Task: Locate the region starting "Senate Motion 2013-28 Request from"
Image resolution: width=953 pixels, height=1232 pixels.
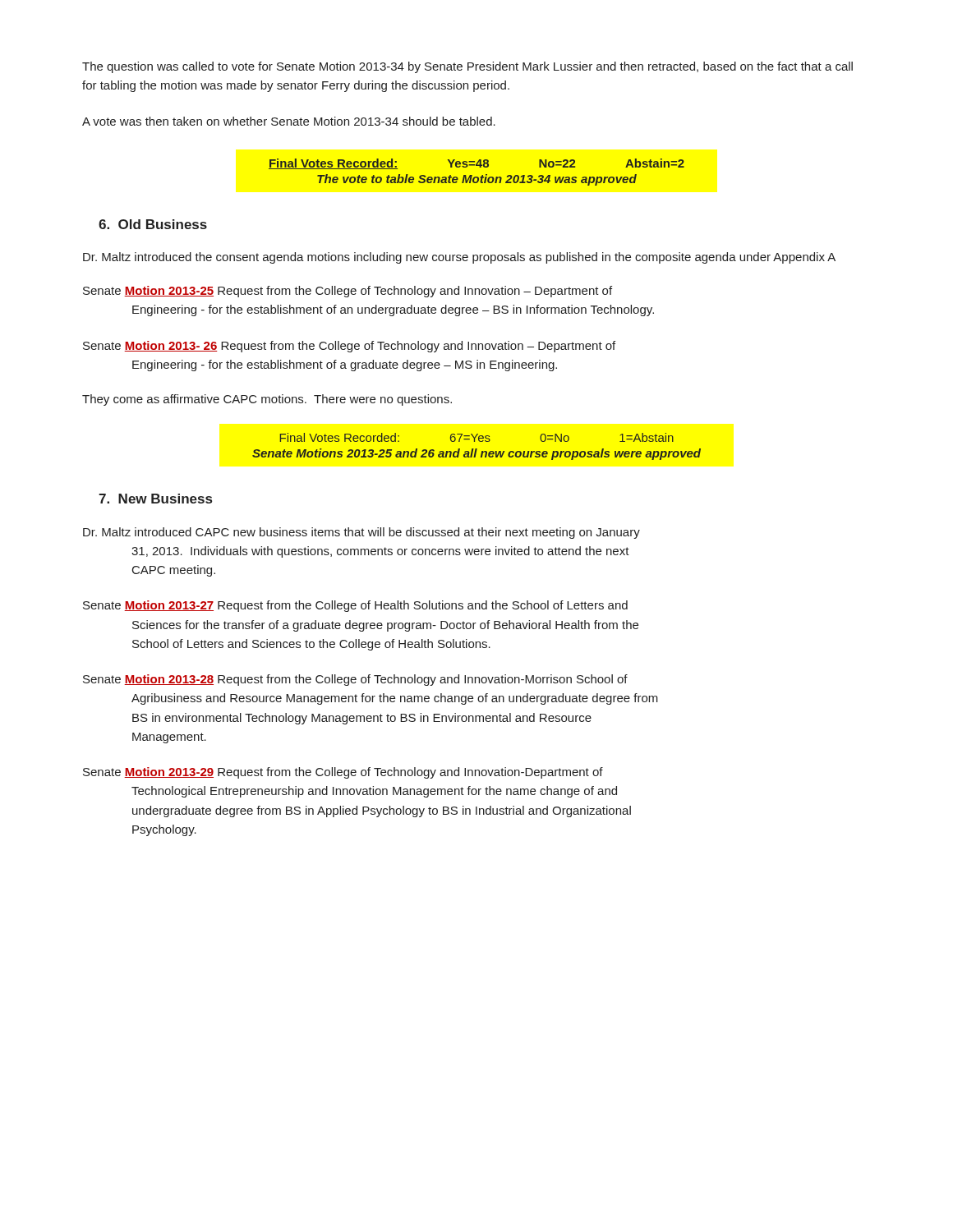Action: pos(476,709)
